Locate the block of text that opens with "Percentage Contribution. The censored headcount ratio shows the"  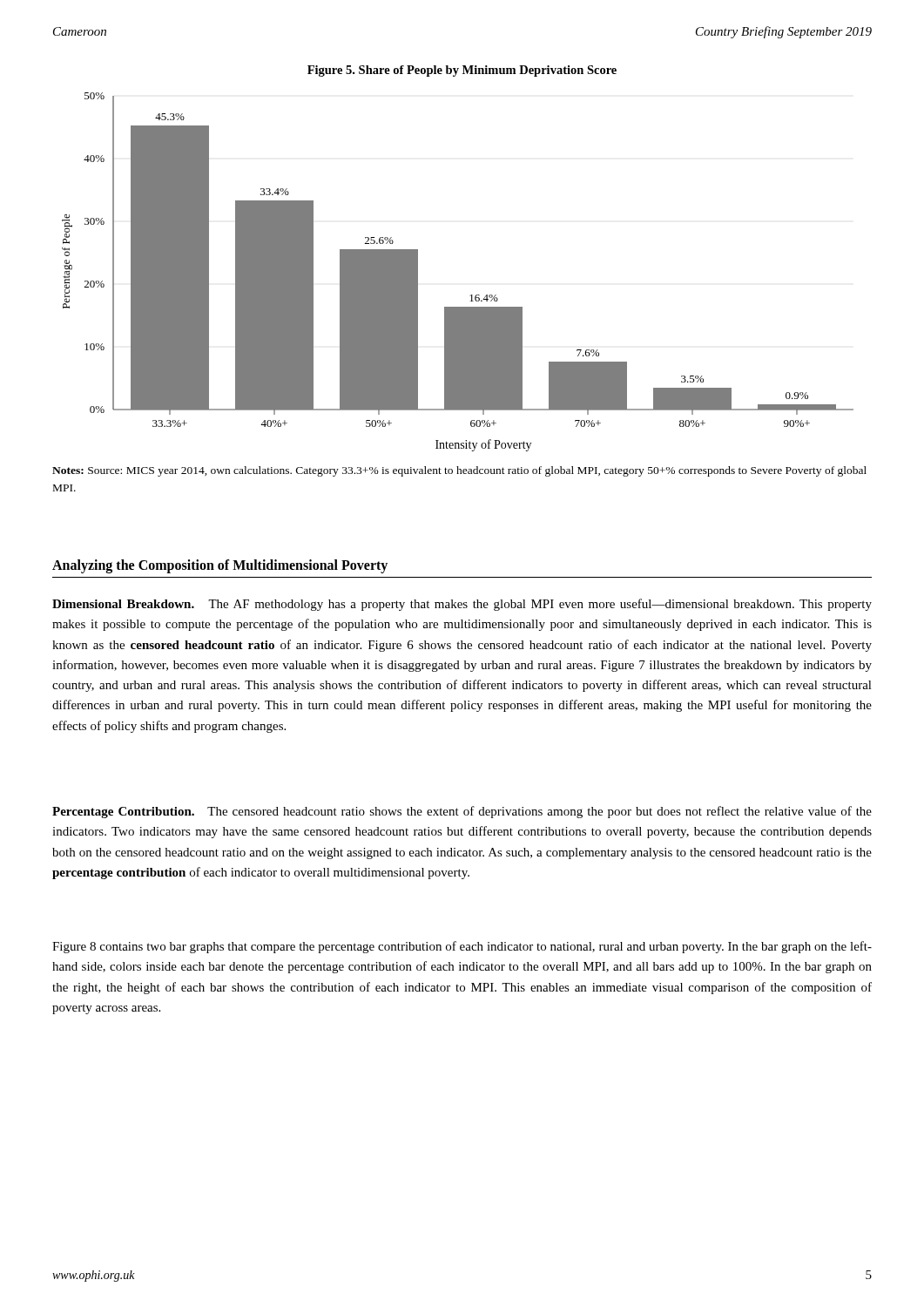click(x=462, y=842)
